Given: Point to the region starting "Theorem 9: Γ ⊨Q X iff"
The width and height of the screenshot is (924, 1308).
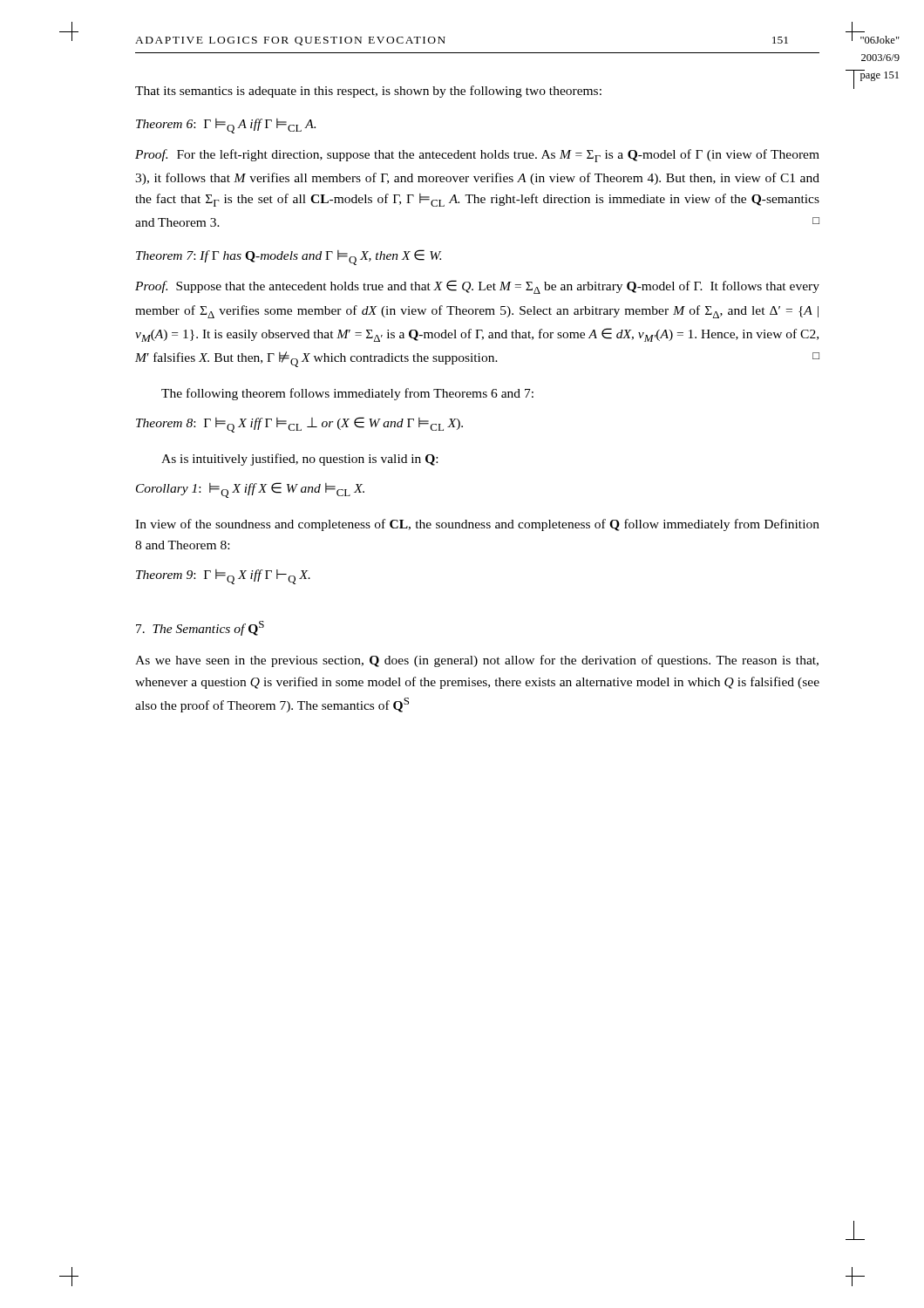Looking at the screenshot, I should [223, 576].
